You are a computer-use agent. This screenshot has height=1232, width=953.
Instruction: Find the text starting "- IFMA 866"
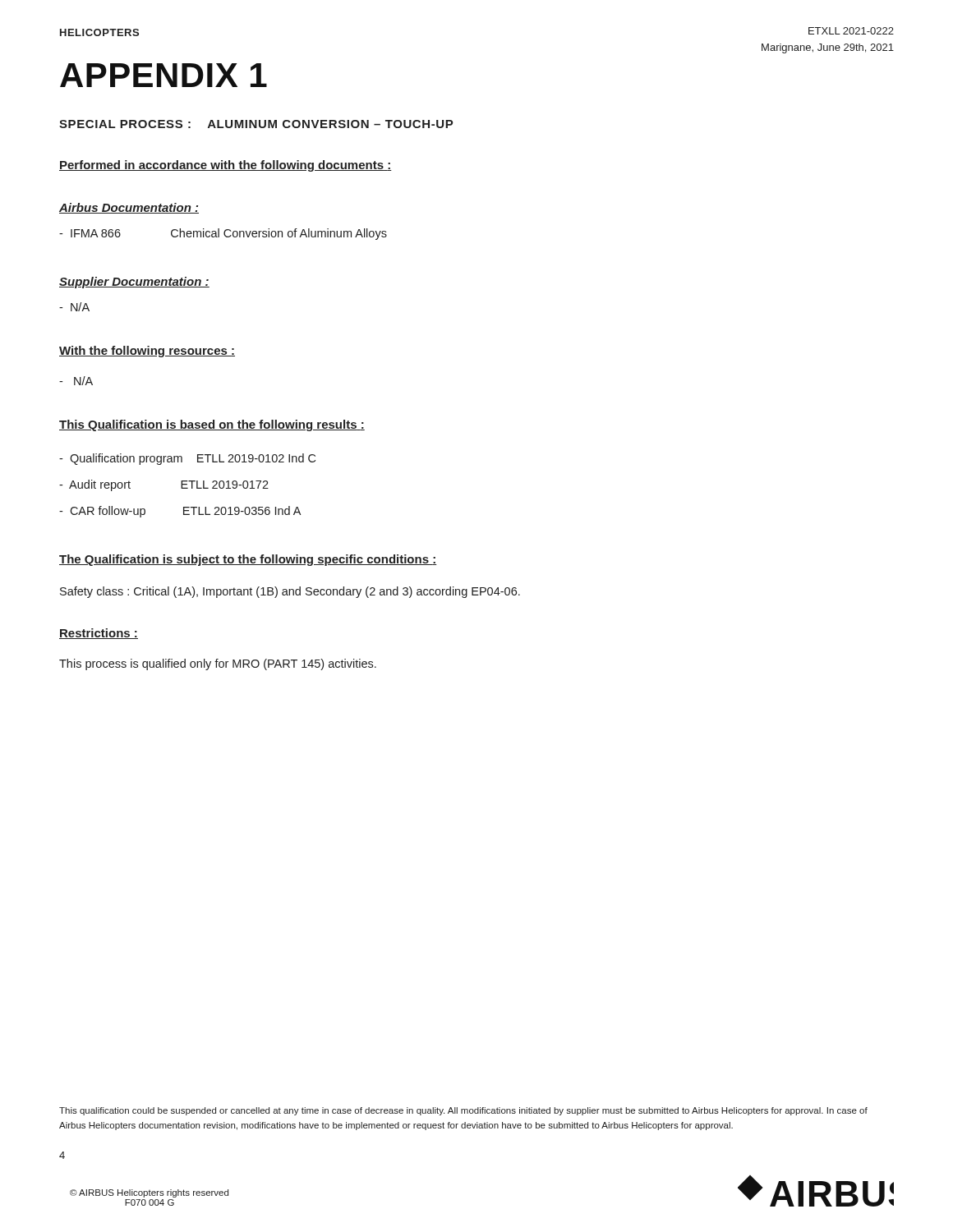point(223,233)
